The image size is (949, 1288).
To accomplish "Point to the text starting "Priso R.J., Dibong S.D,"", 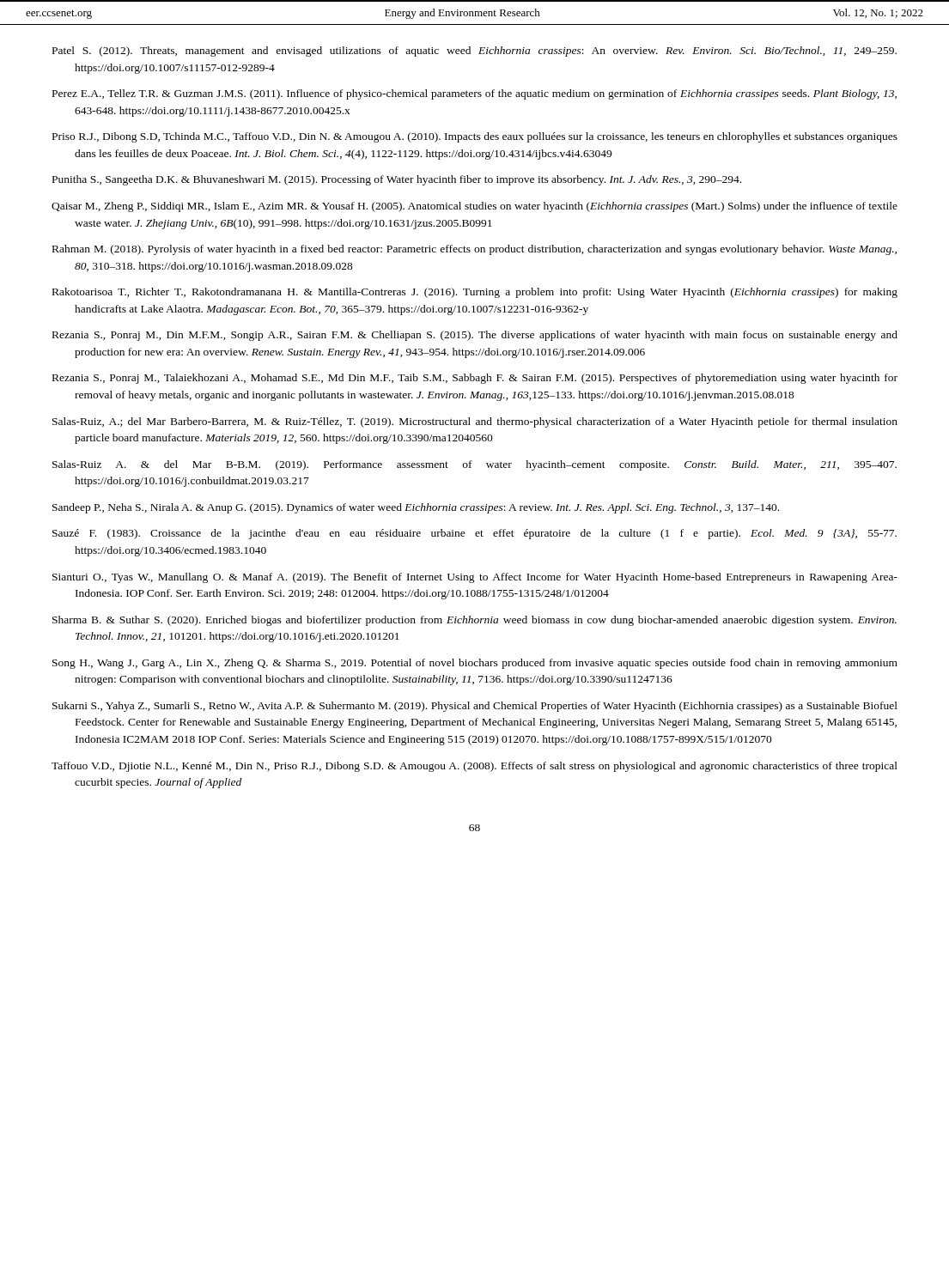I will [474, 145].
